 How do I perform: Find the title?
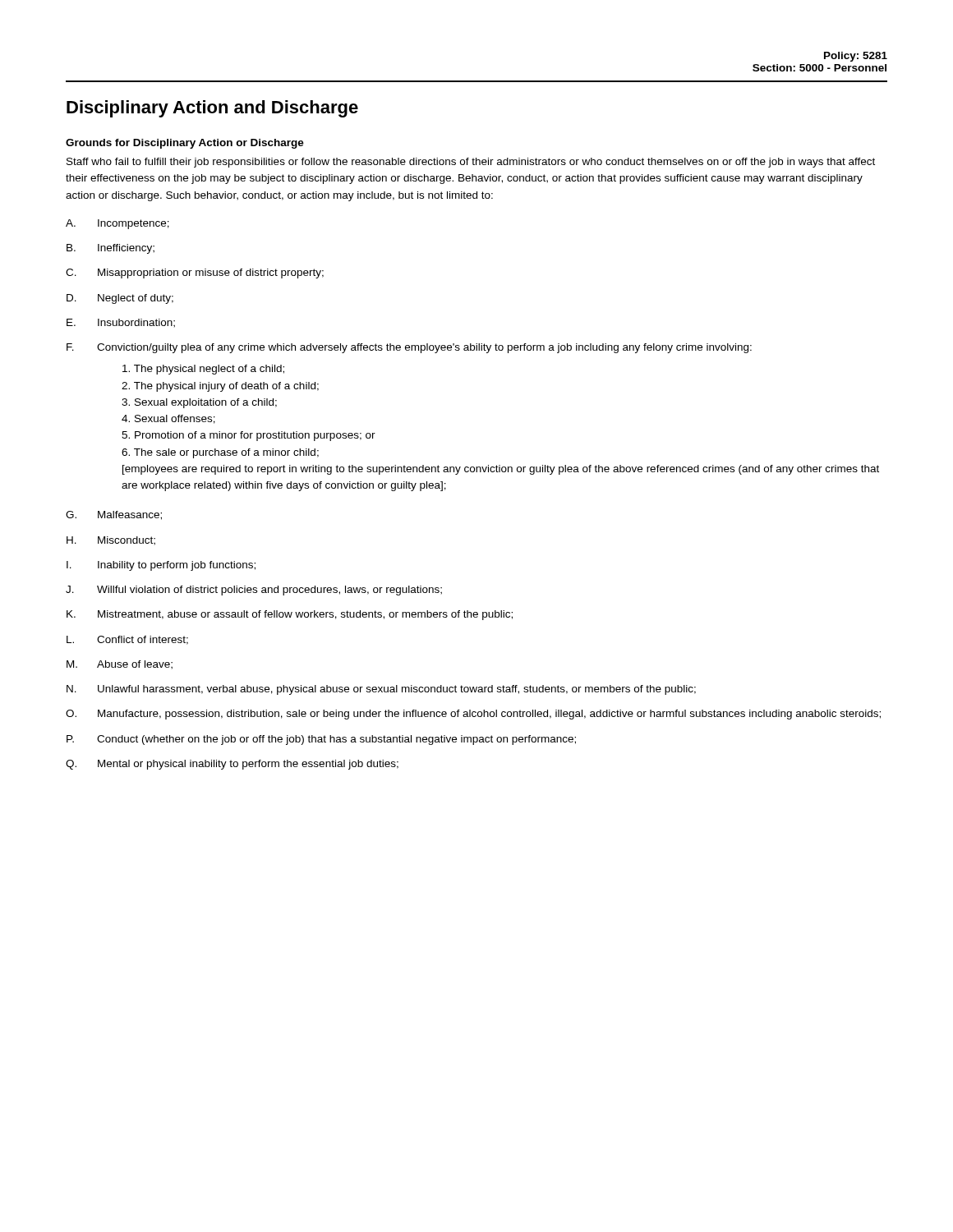(x=212, y=107)
